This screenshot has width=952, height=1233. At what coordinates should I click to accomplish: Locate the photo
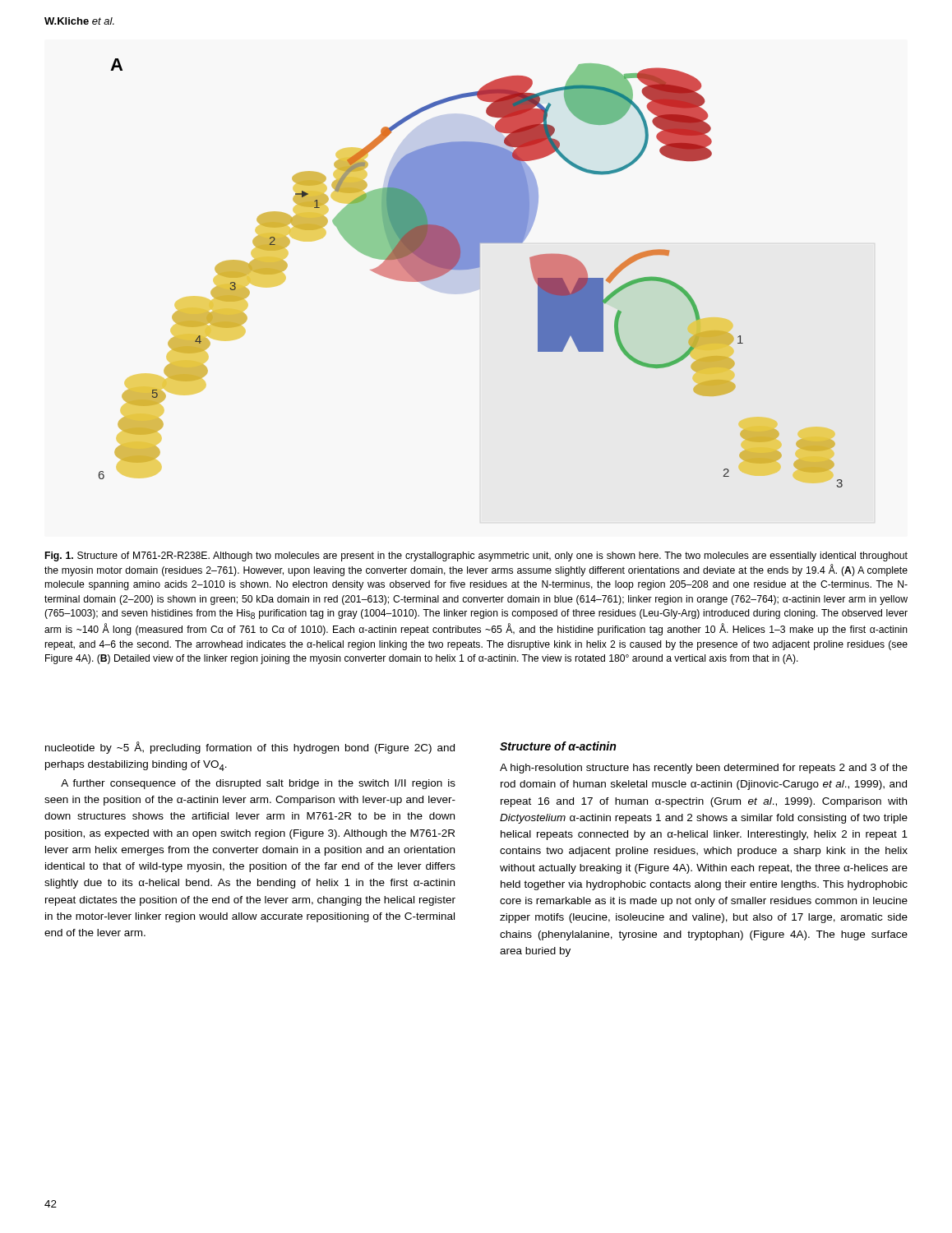click(476, 288)
